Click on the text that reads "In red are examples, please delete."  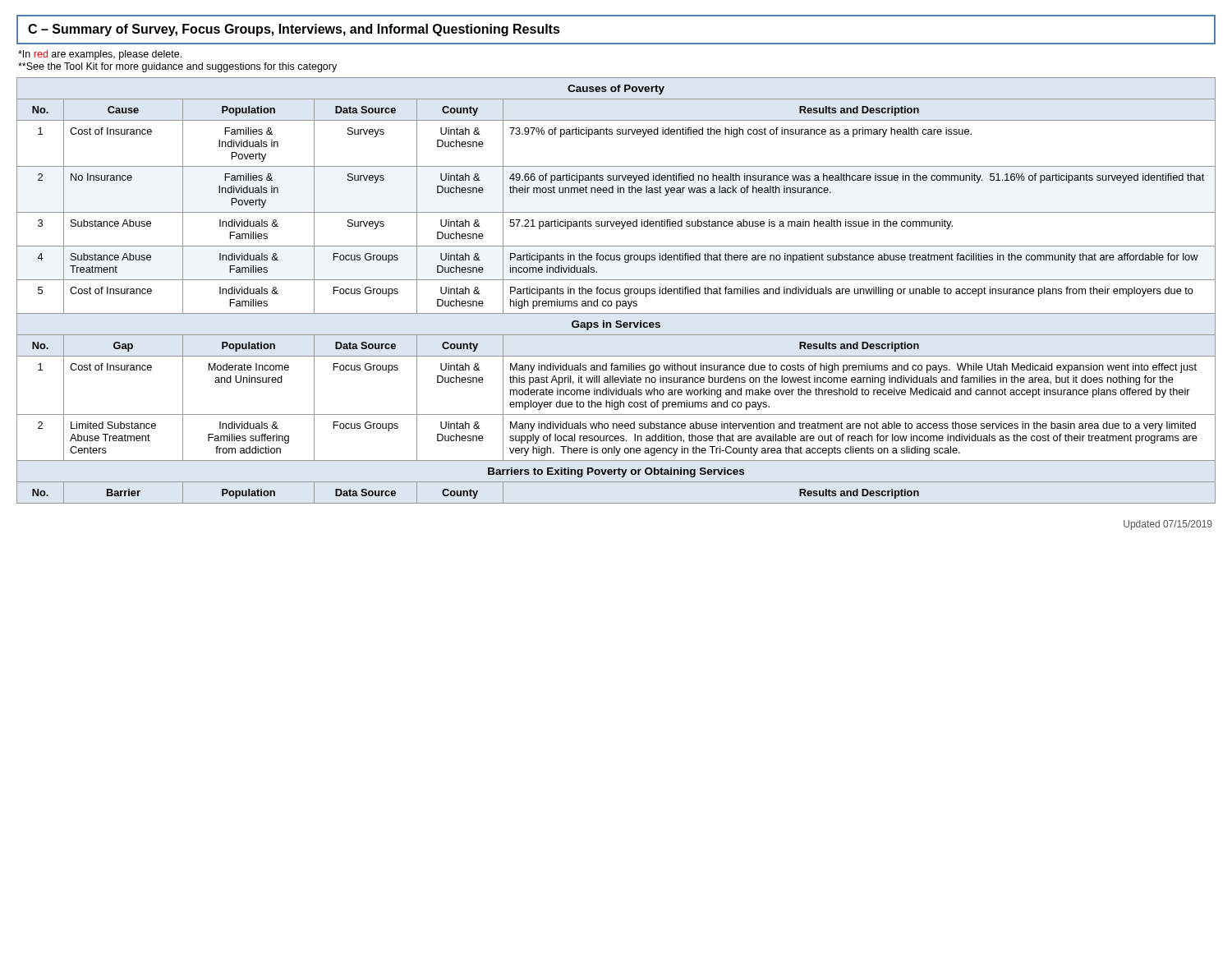click(x=100, y=54)
